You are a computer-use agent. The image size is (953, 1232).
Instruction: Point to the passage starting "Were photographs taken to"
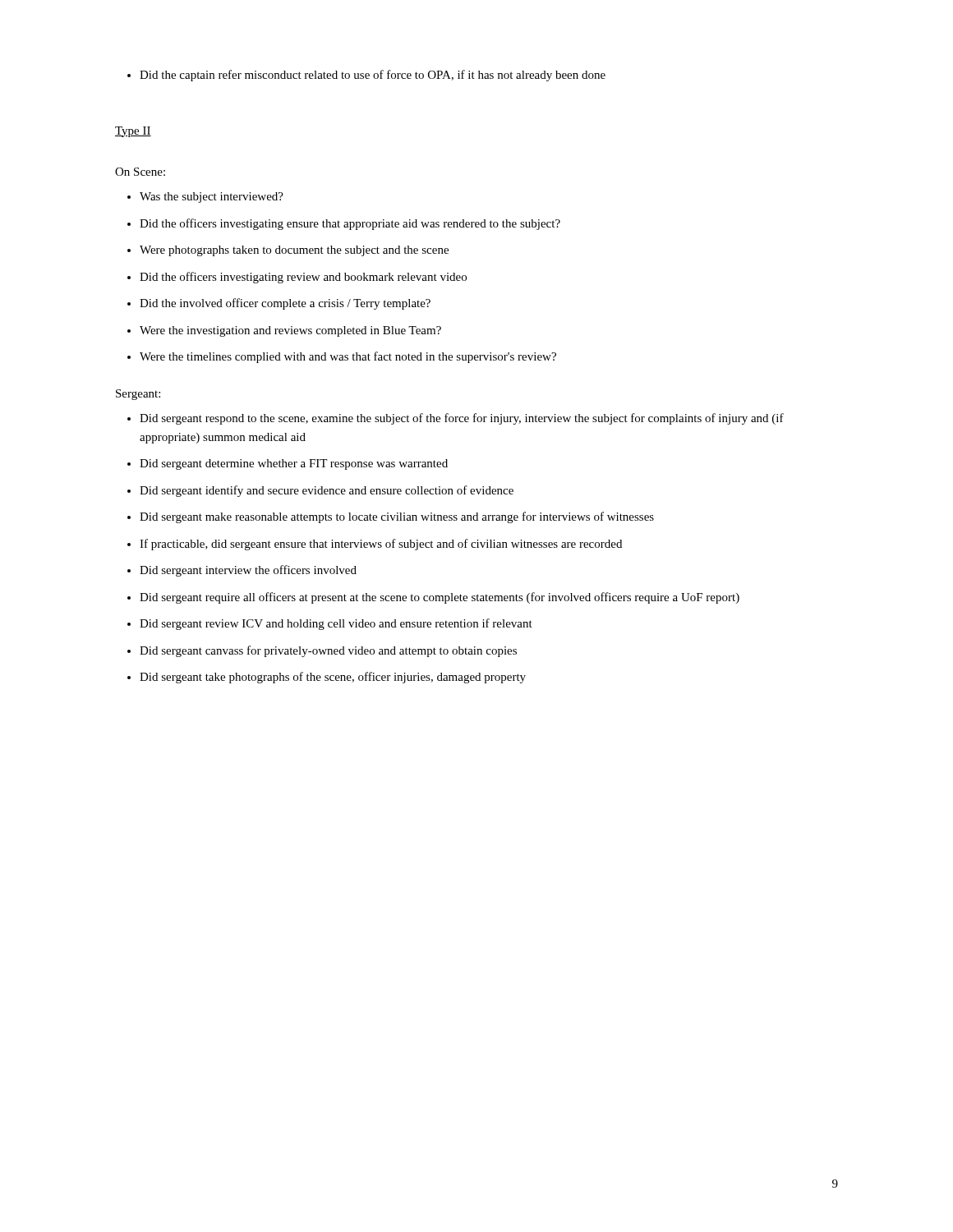coord(288,251)
